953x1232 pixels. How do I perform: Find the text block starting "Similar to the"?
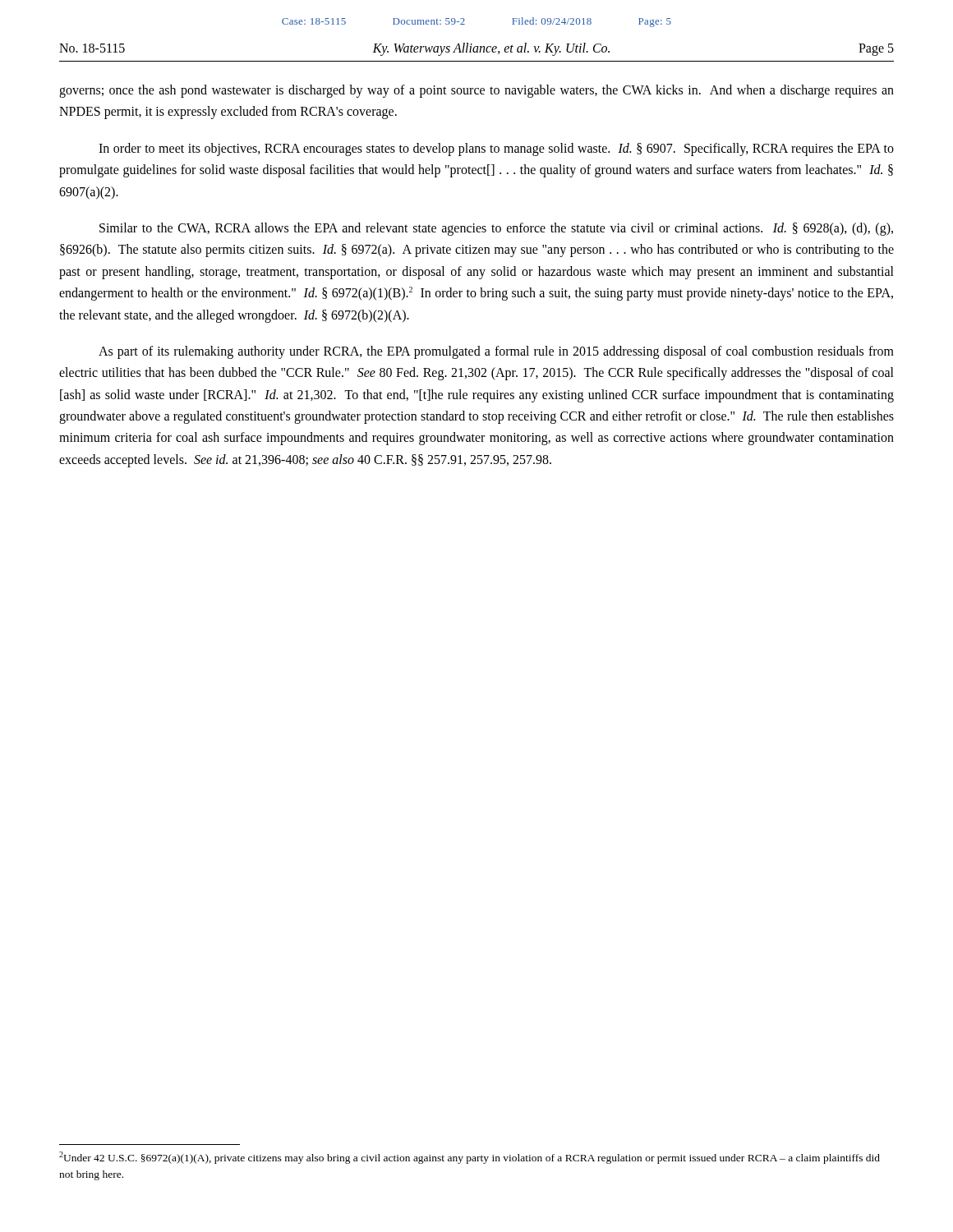coord(476,271)
